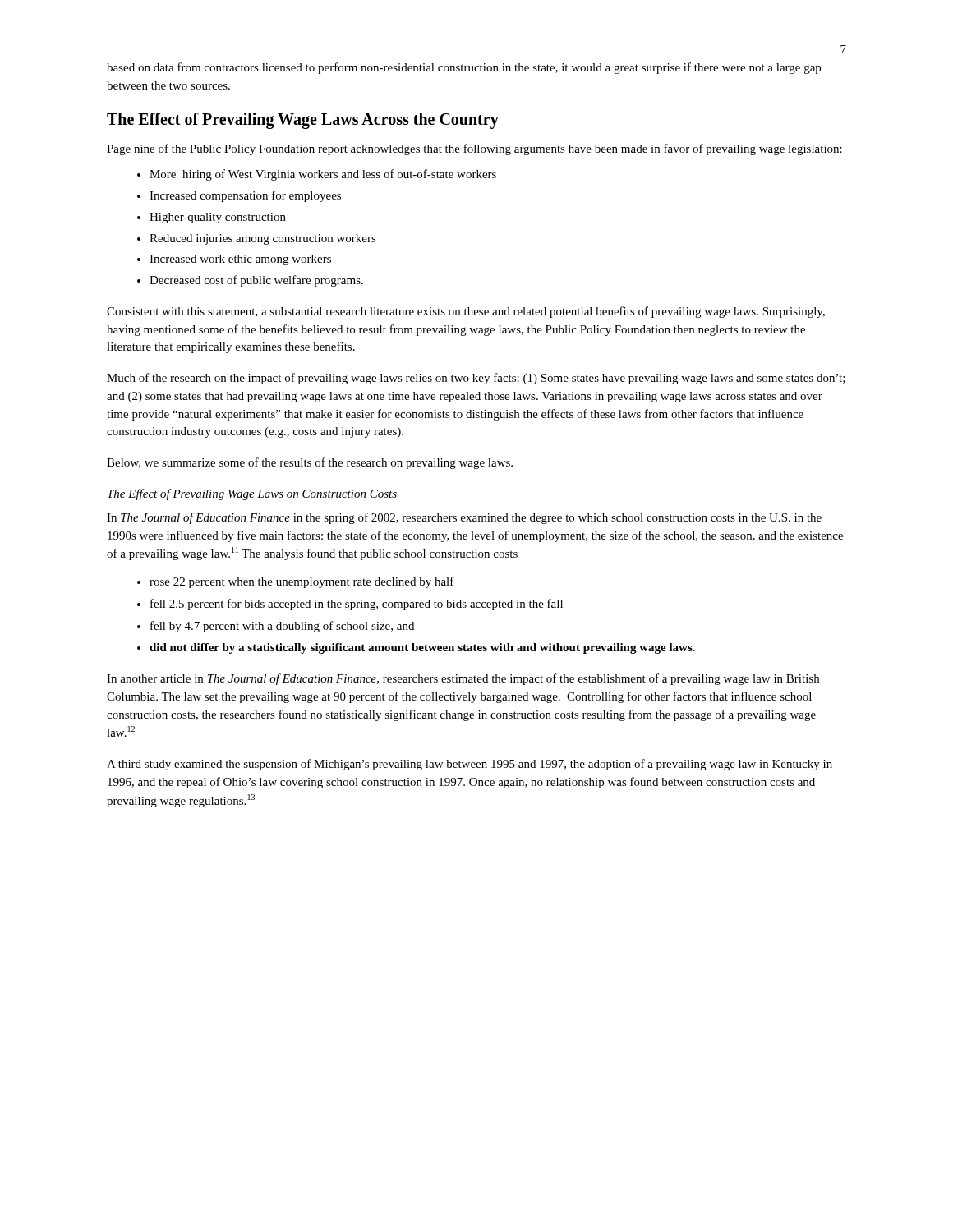
Task: Click the passage that begins "Consistent with this statement, a substantial"
Action: point(466,329)
